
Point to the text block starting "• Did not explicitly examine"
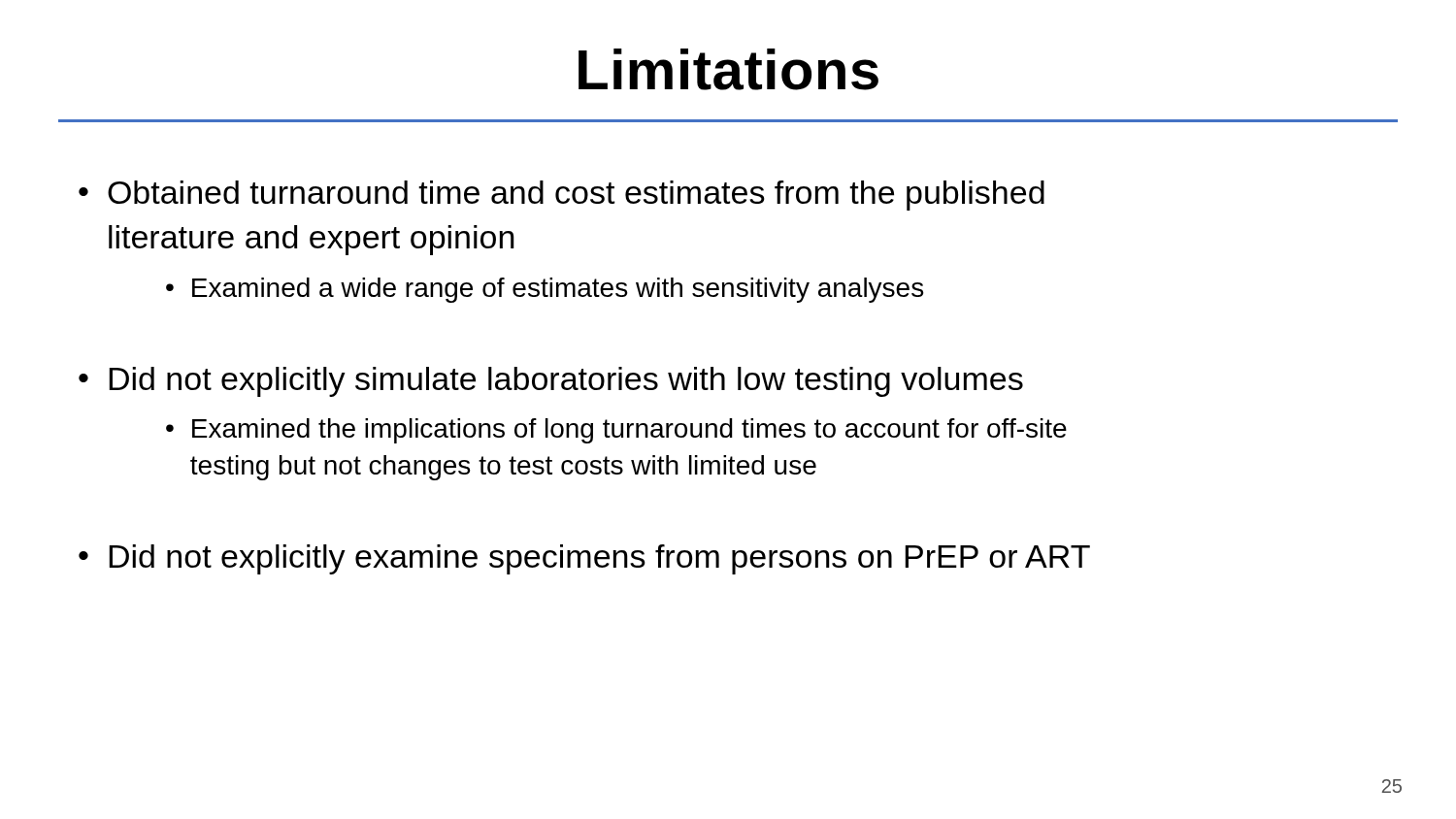click(584, 557)
